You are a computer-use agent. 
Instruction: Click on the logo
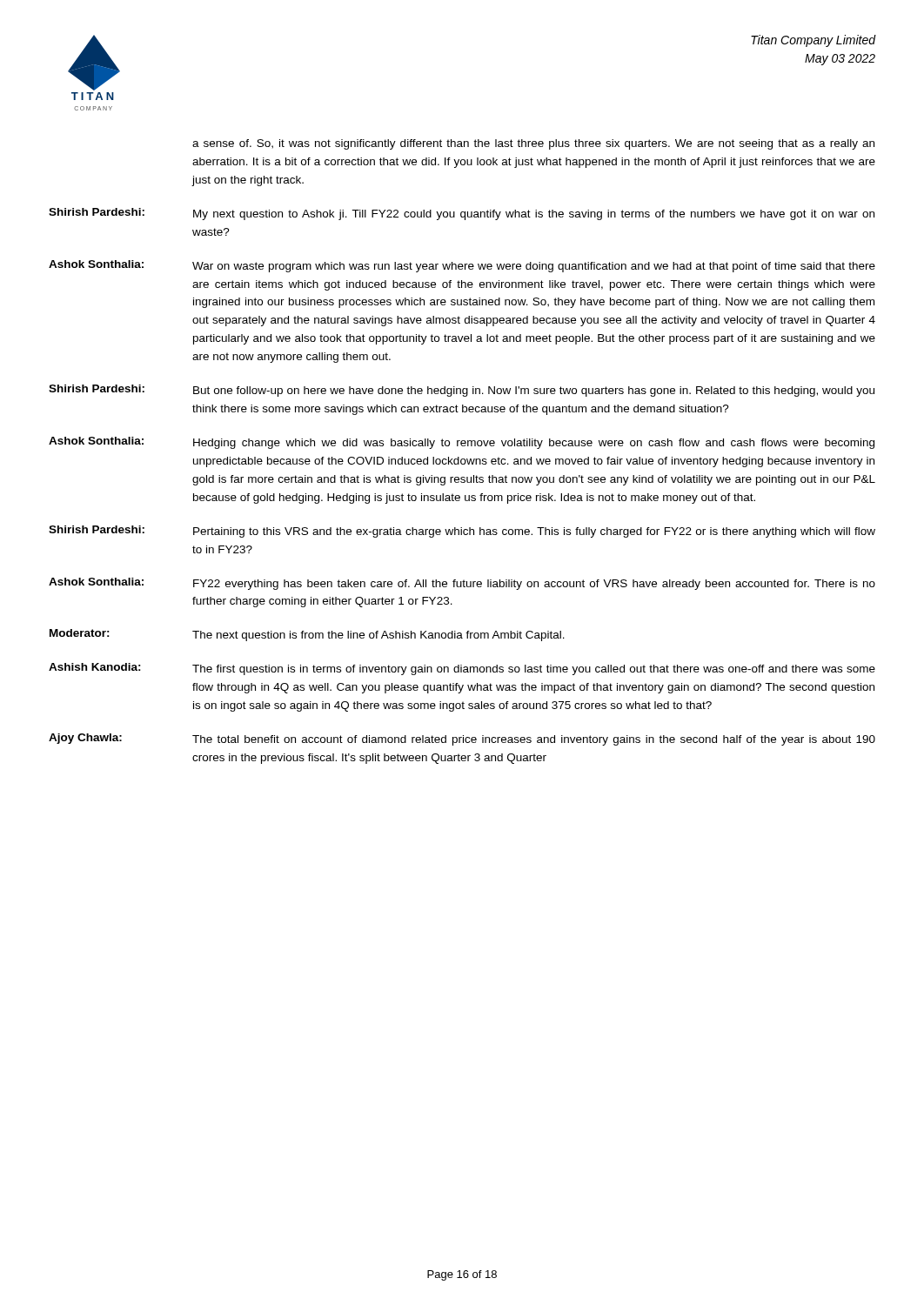(x=94, y=73)
